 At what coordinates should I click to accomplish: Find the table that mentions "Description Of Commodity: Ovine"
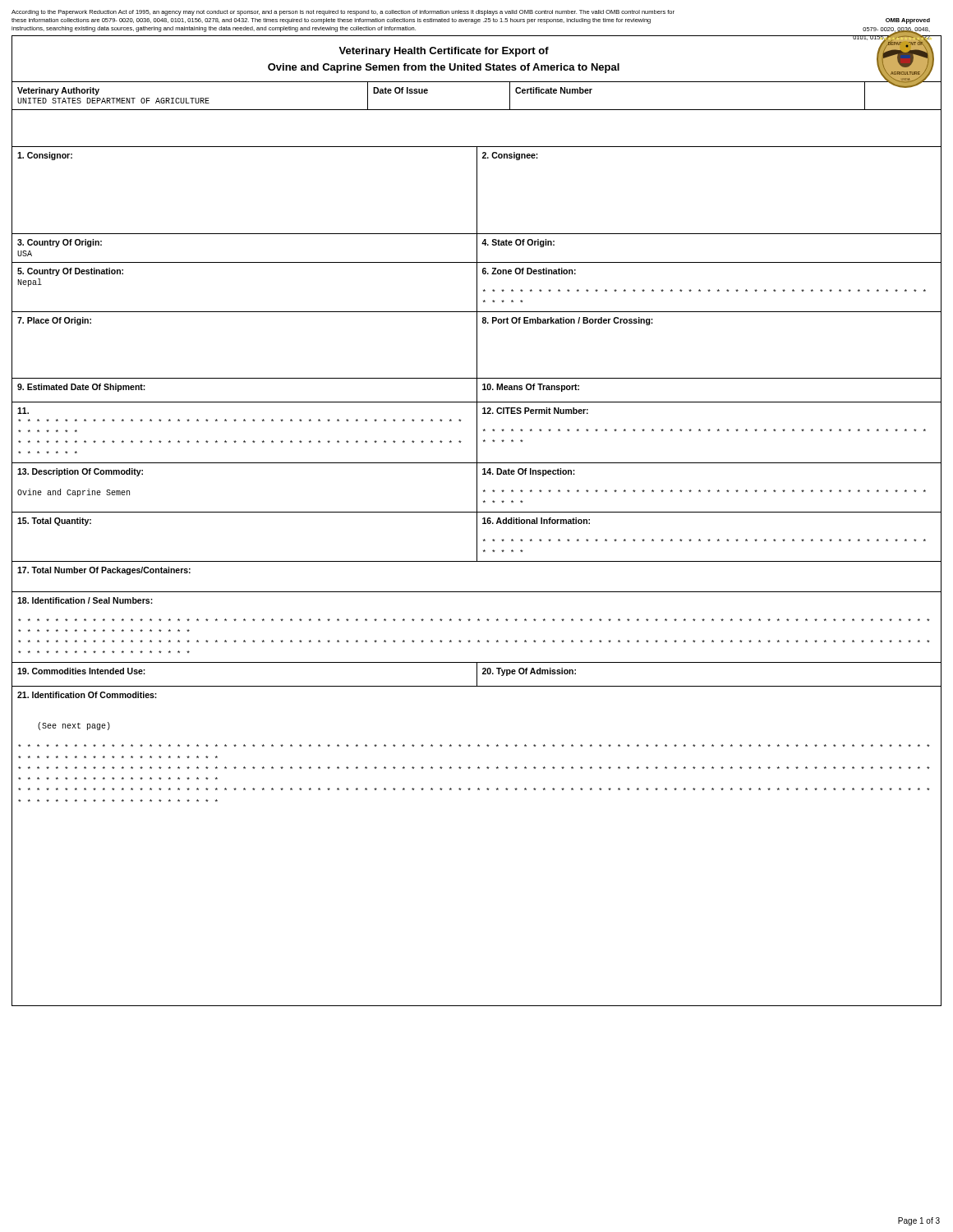[x=476, y=487]
